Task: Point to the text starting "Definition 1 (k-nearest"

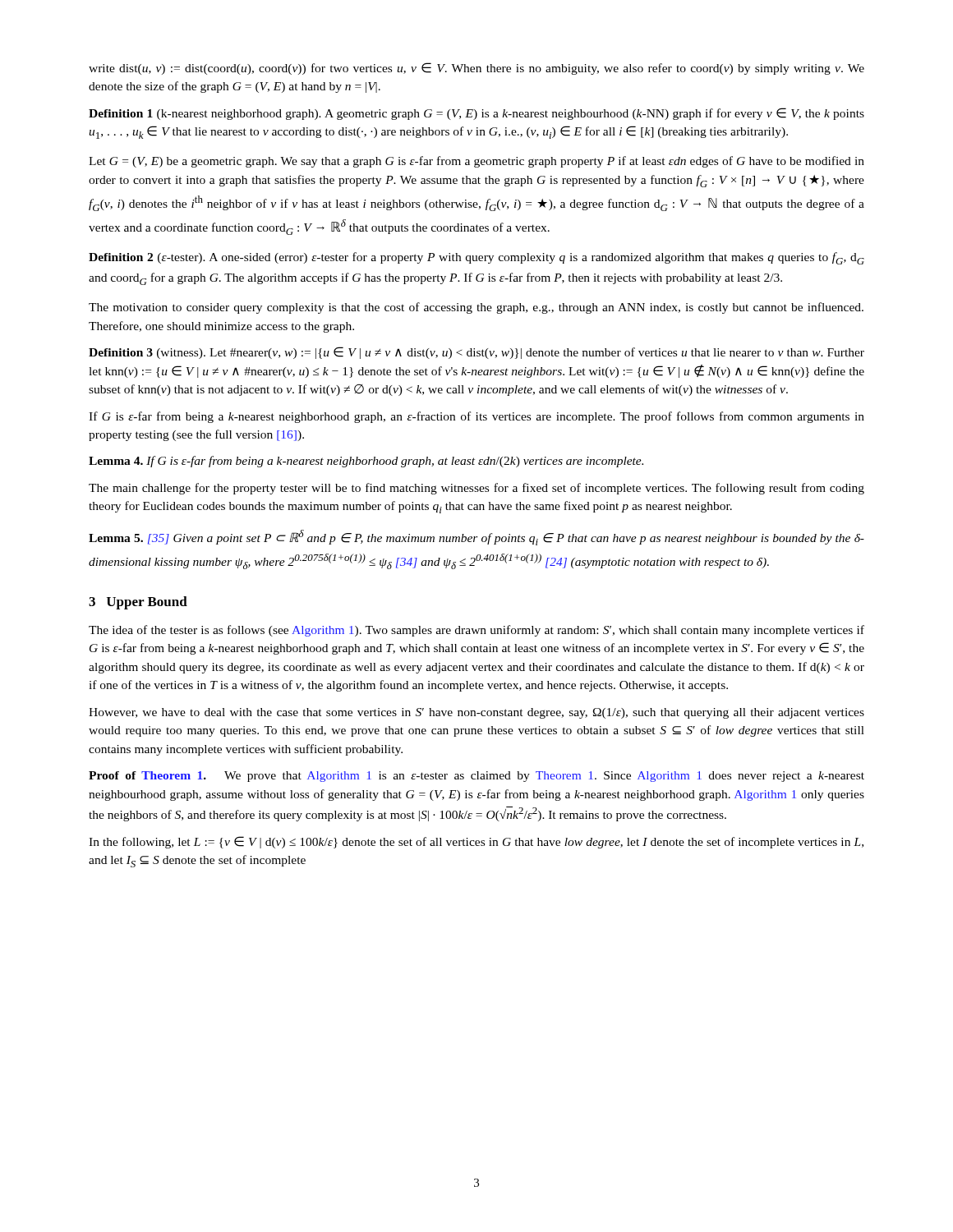Action: click(476, 124)
